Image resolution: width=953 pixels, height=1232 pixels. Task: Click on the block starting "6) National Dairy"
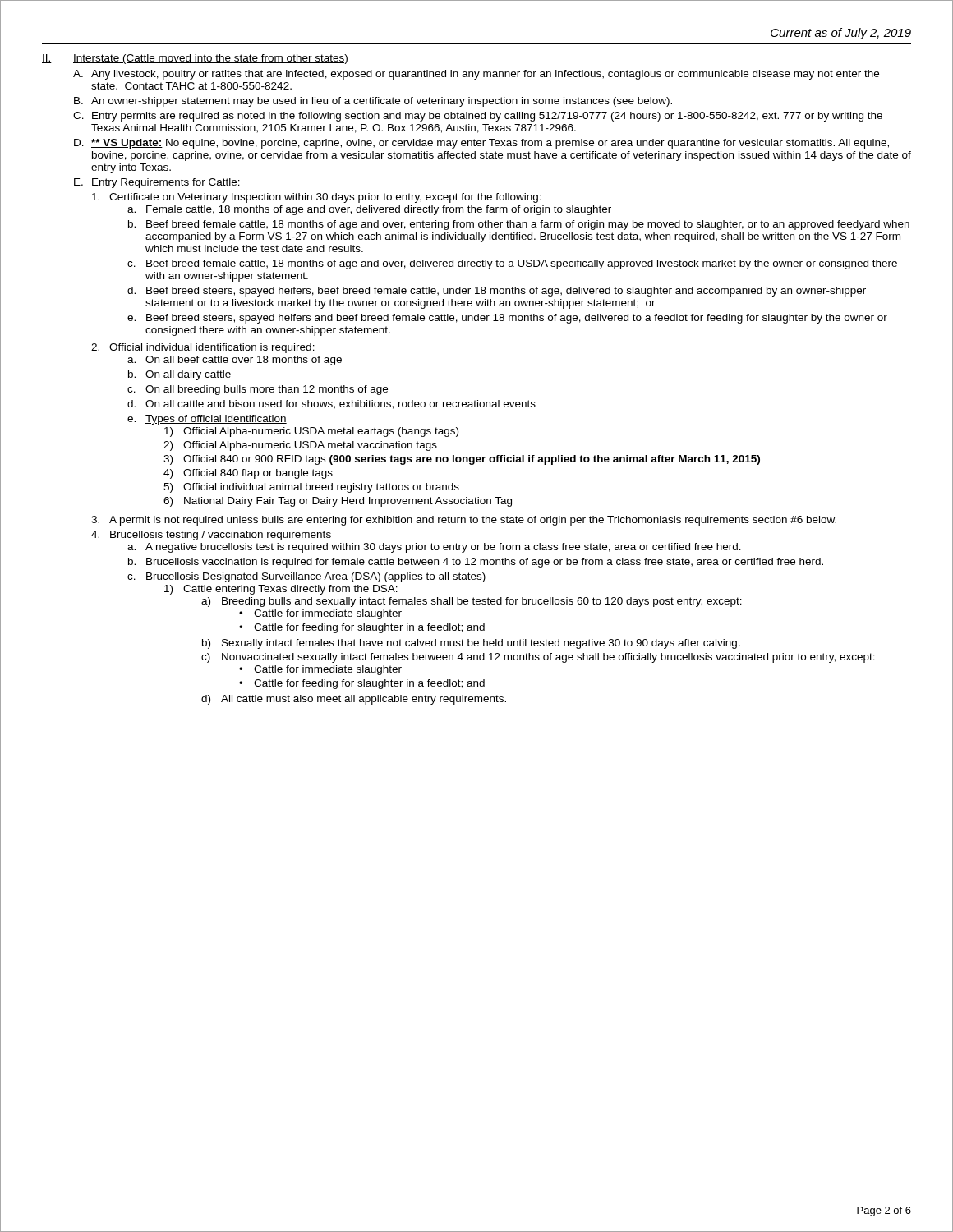338,502
